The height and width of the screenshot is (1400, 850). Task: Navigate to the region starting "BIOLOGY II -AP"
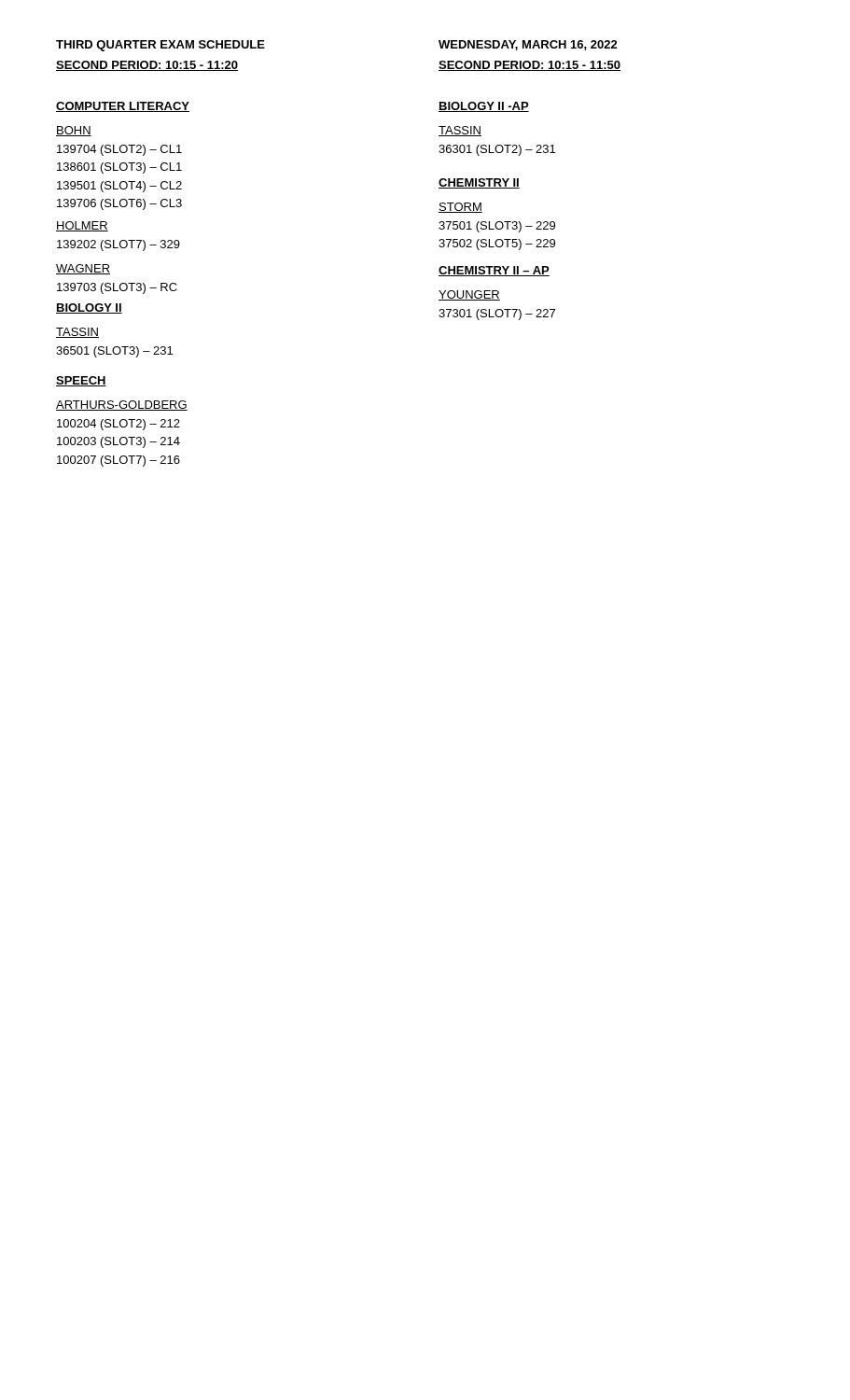484,106
